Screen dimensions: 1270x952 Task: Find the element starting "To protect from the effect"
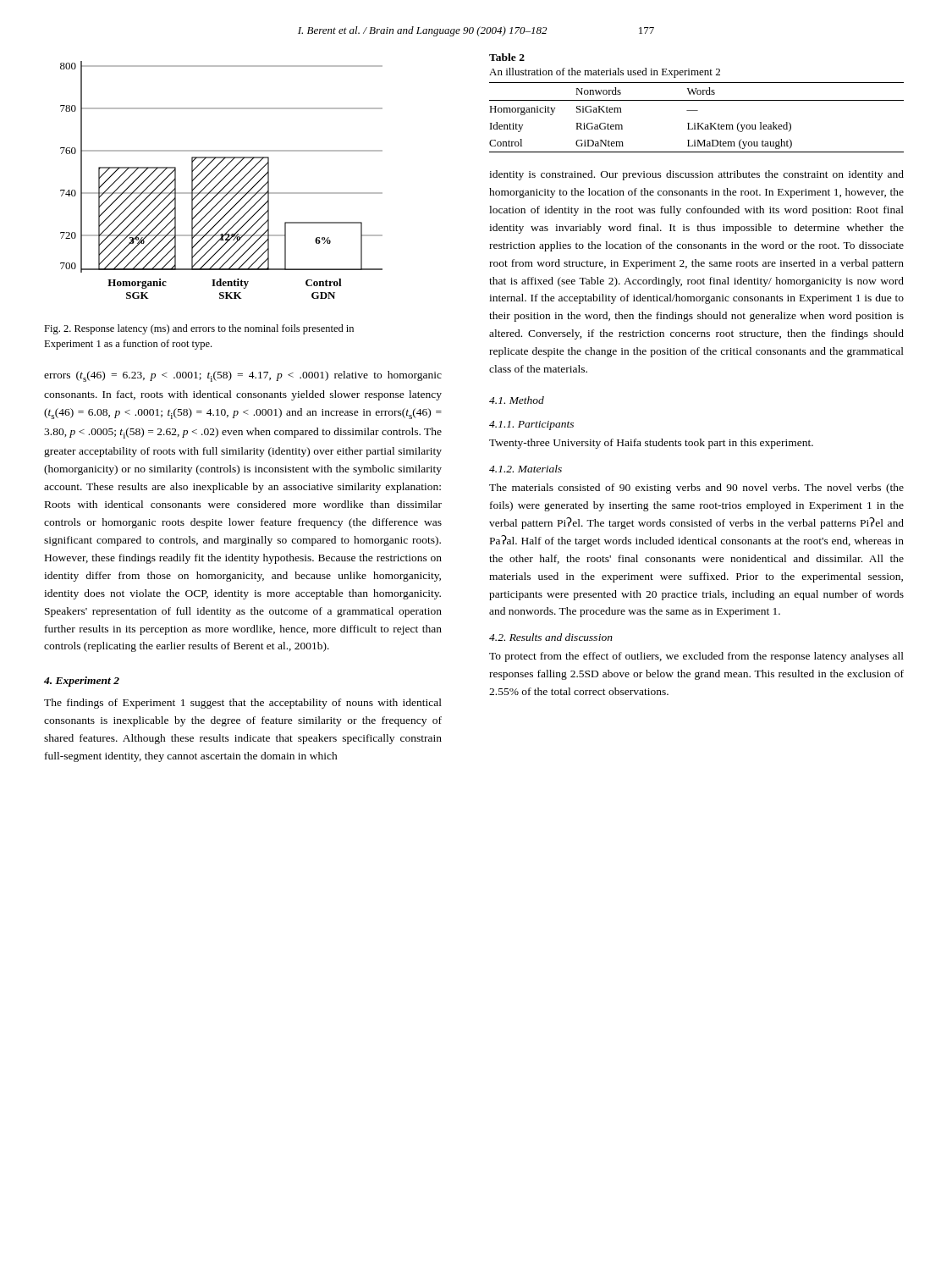pos(696,674)
